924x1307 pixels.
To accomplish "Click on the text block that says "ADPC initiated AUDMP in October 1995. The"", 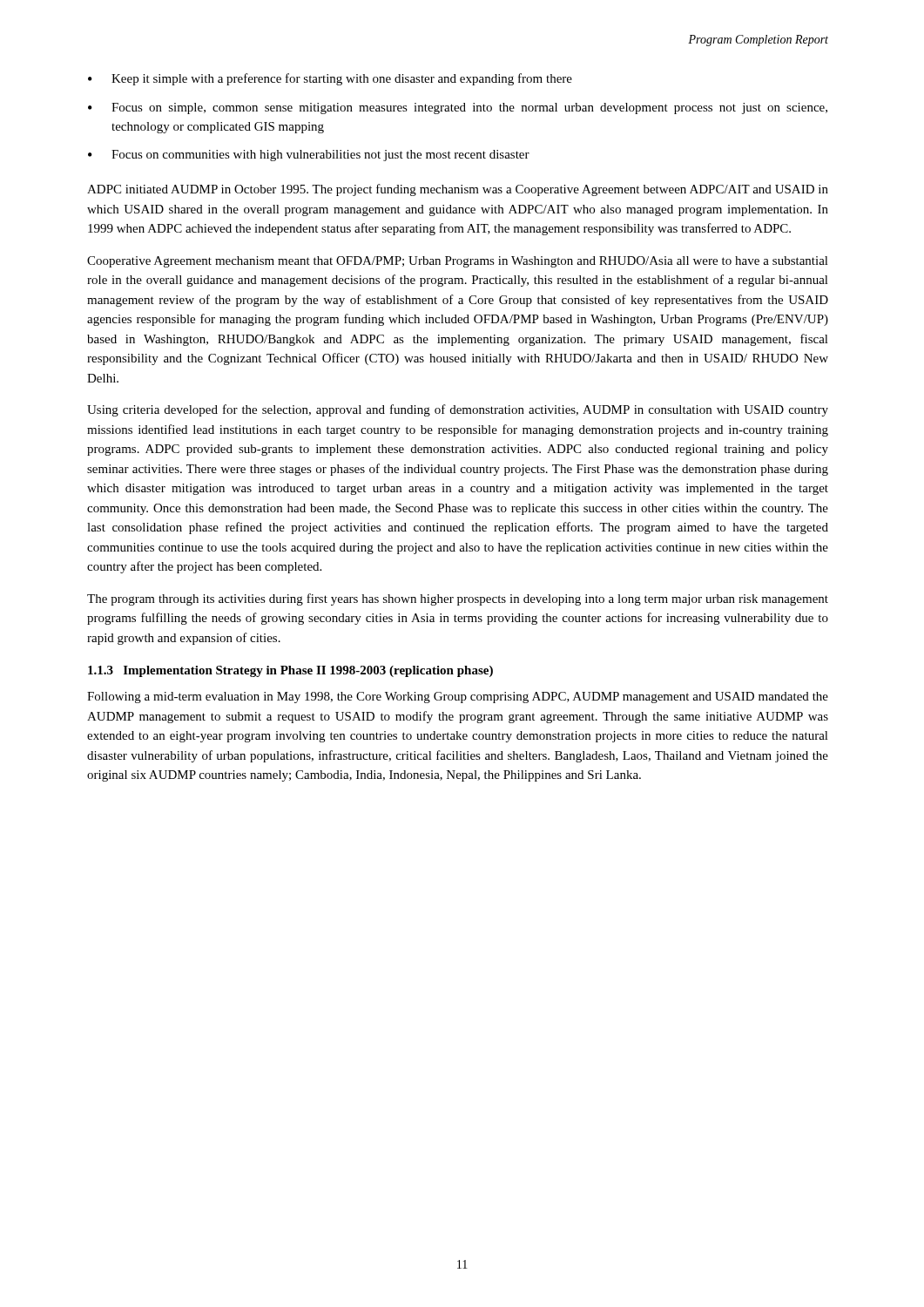I will [458, 209].
